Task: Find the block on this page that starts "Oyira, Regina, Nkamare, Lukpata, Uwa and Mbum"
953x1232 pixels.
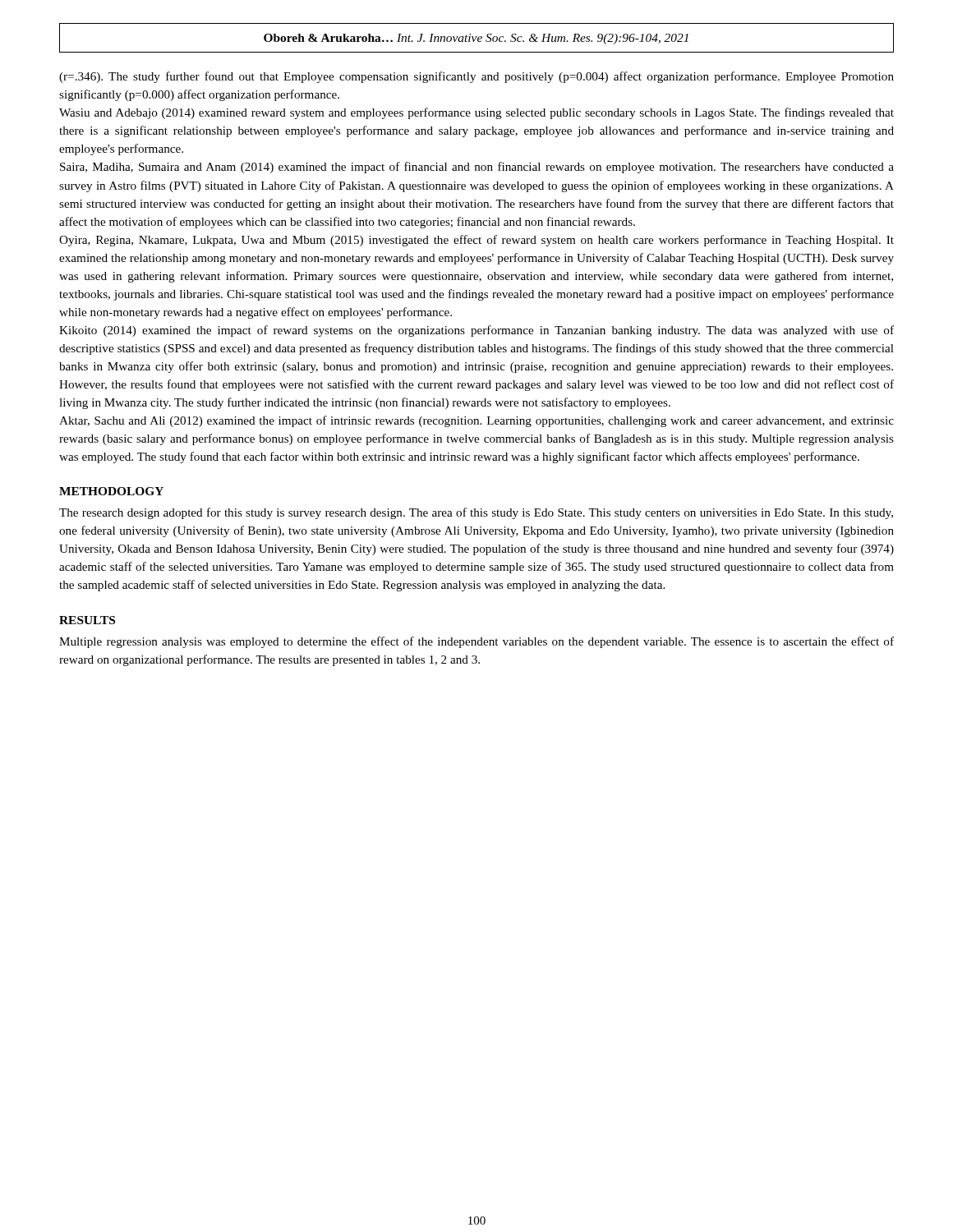Action: [x=476, y=276]
